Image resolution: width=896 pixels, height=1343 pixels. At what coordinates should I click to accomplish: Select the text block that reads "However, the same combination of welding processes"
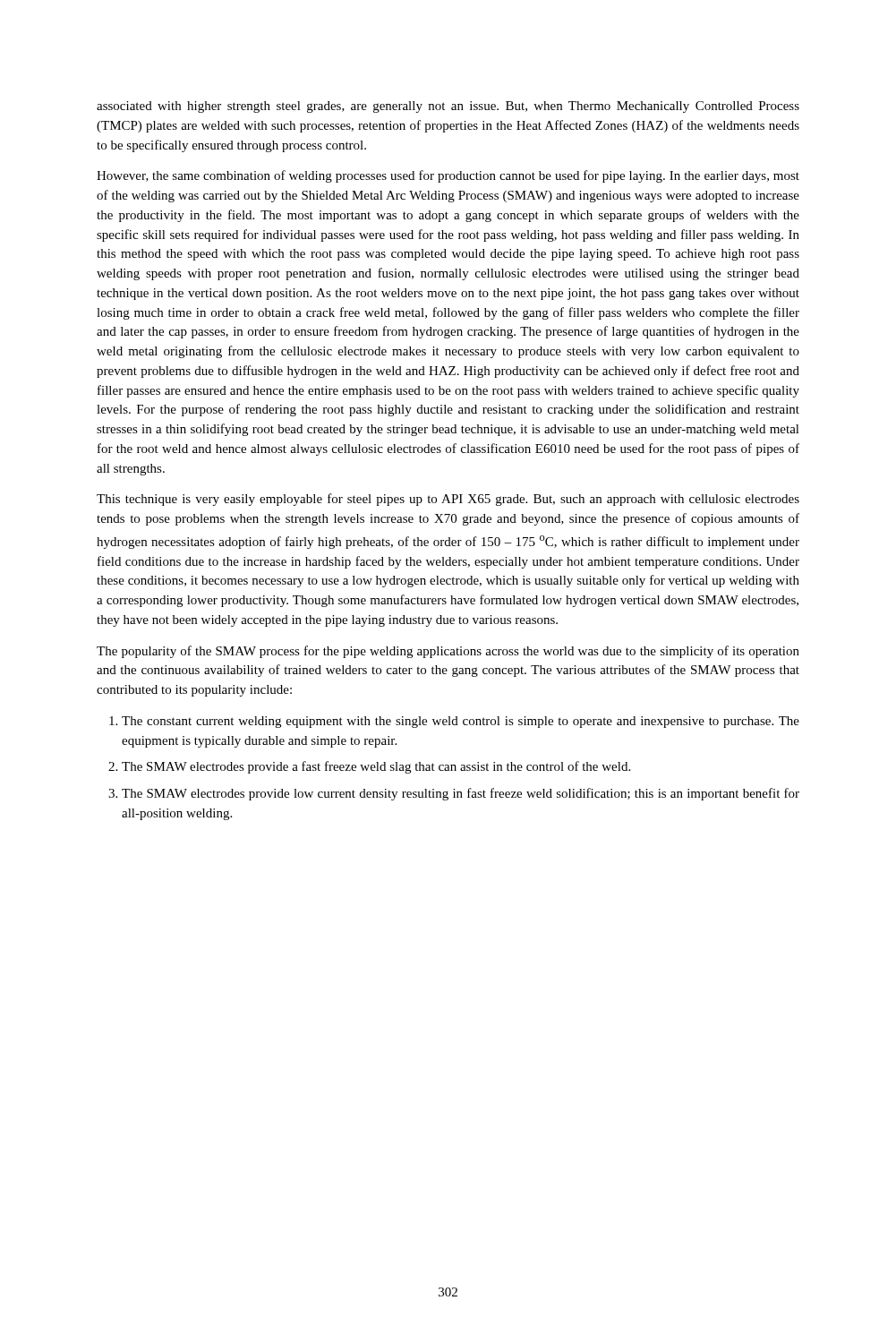448,322
